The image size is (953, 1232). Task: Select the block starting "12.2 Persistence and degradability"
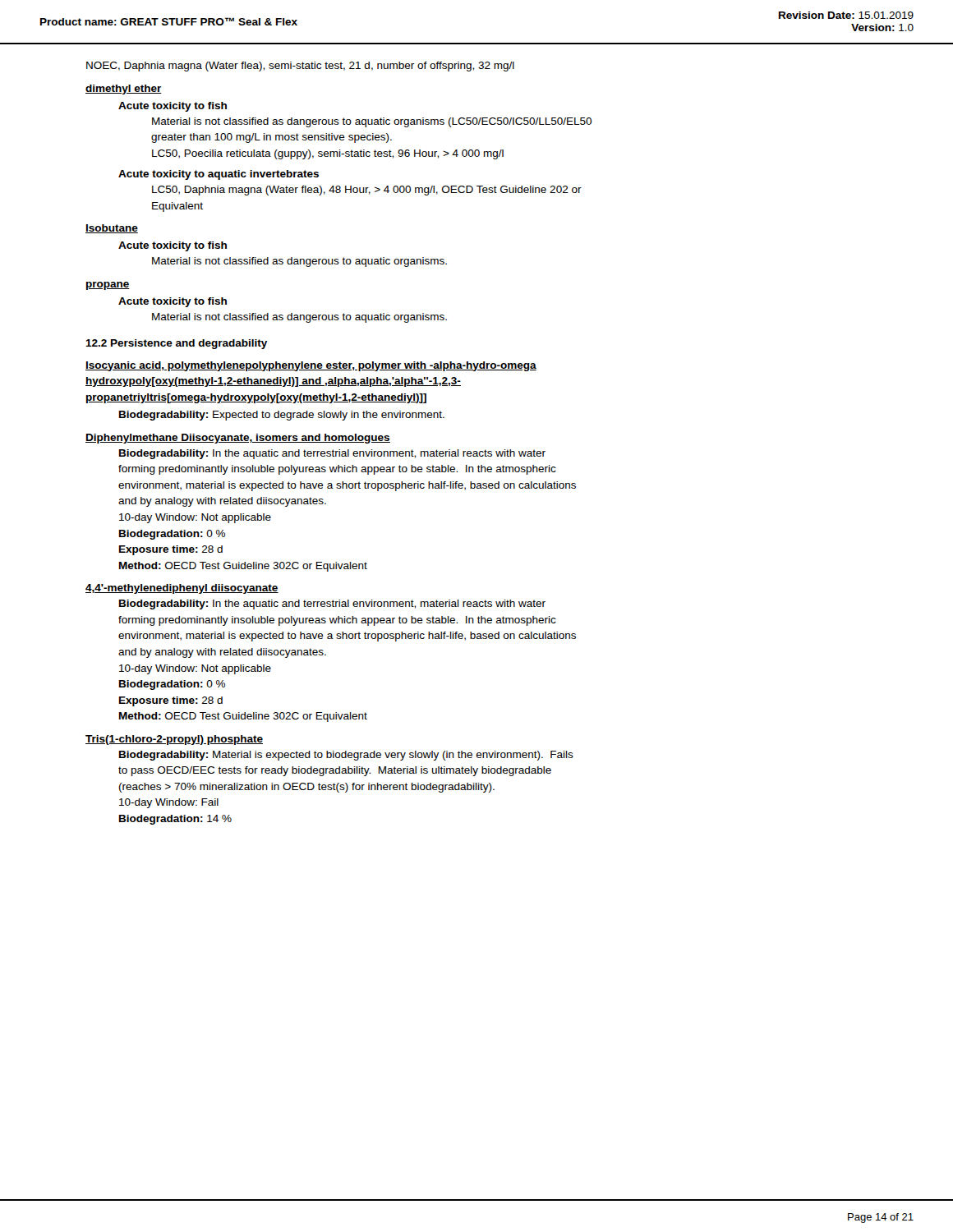(176, 342)
